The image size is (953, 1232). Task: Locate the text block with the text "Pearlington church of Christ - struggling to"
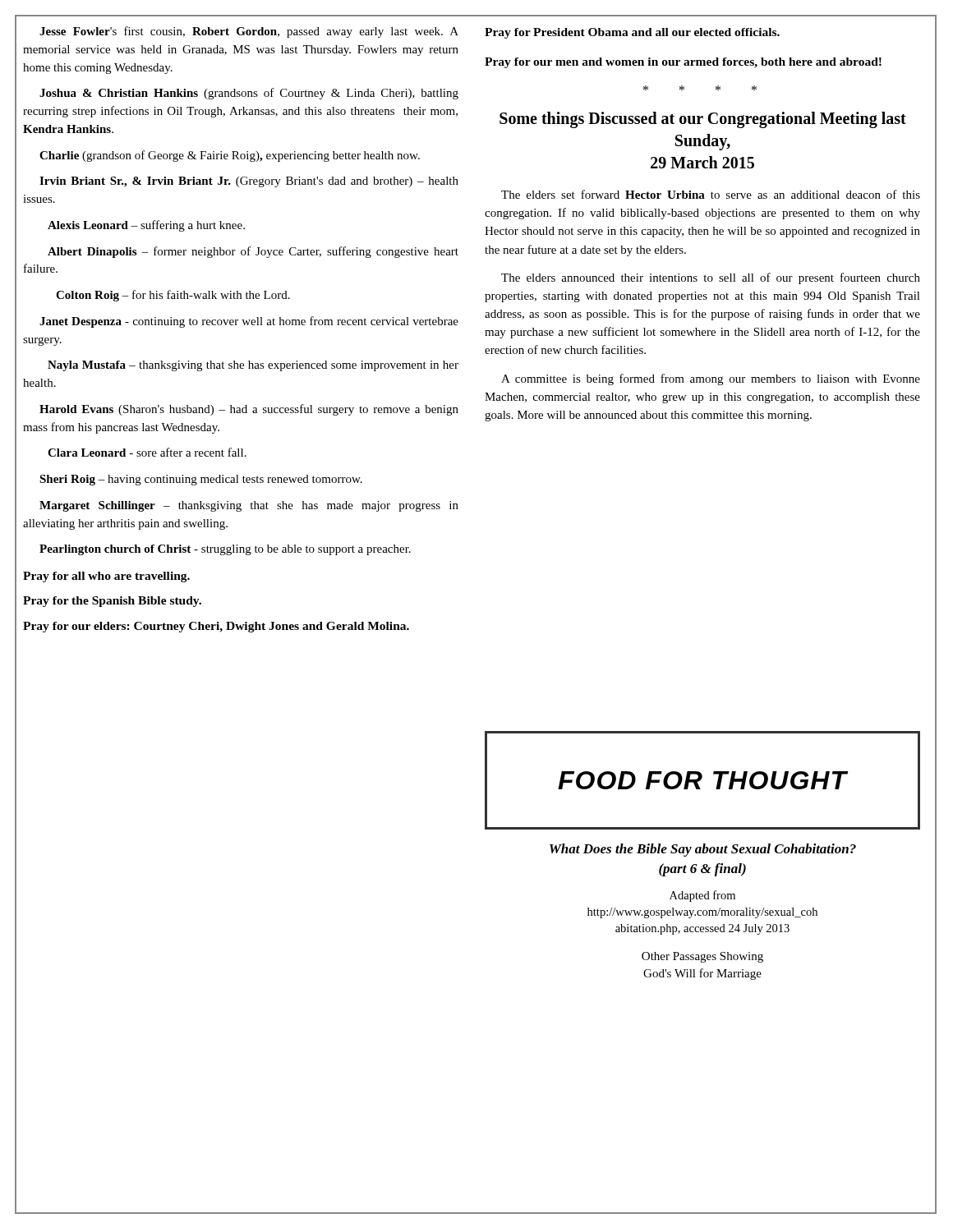[x=241, y=550]
